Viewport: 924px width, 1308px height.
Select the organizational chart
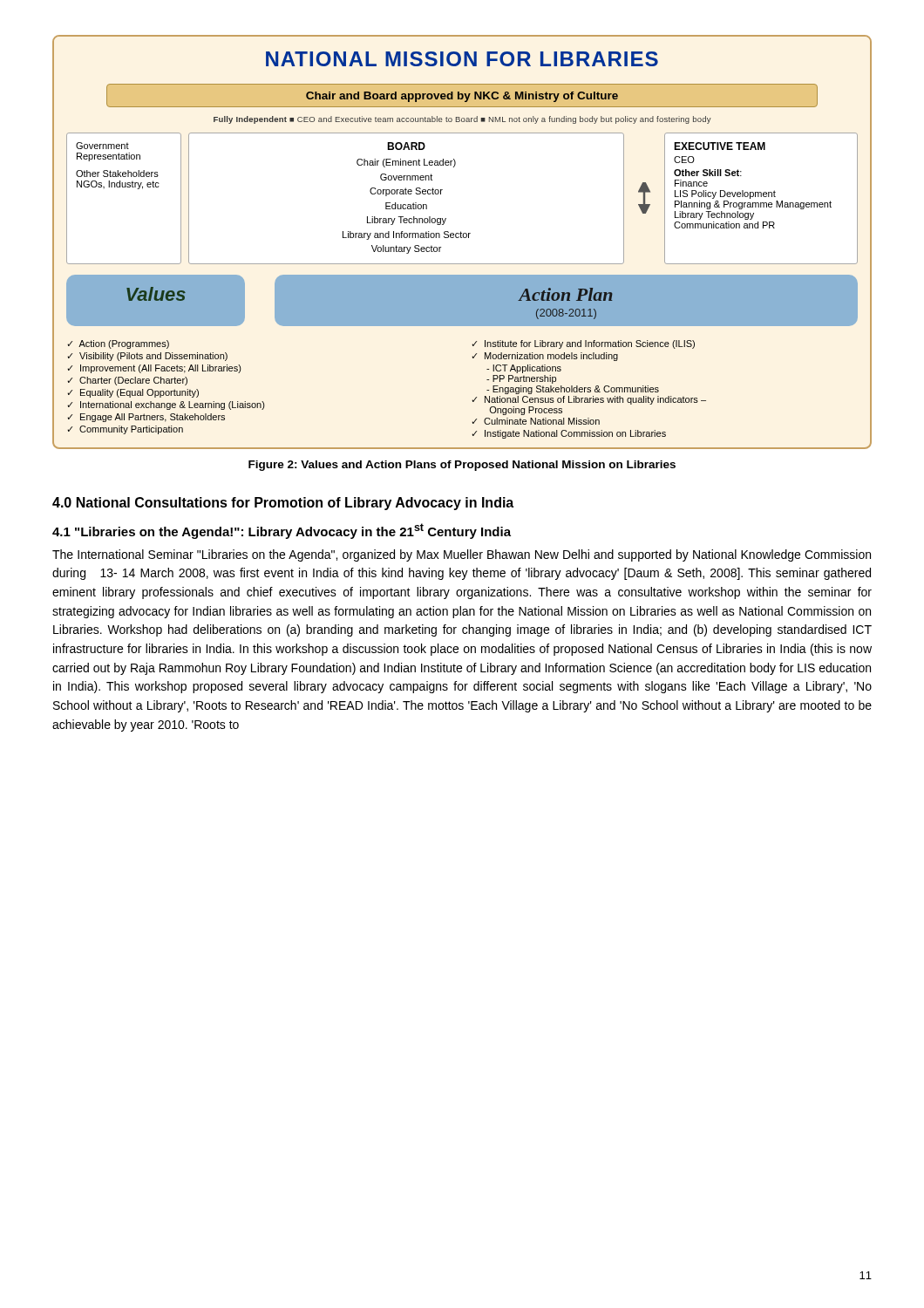(462, 242)
